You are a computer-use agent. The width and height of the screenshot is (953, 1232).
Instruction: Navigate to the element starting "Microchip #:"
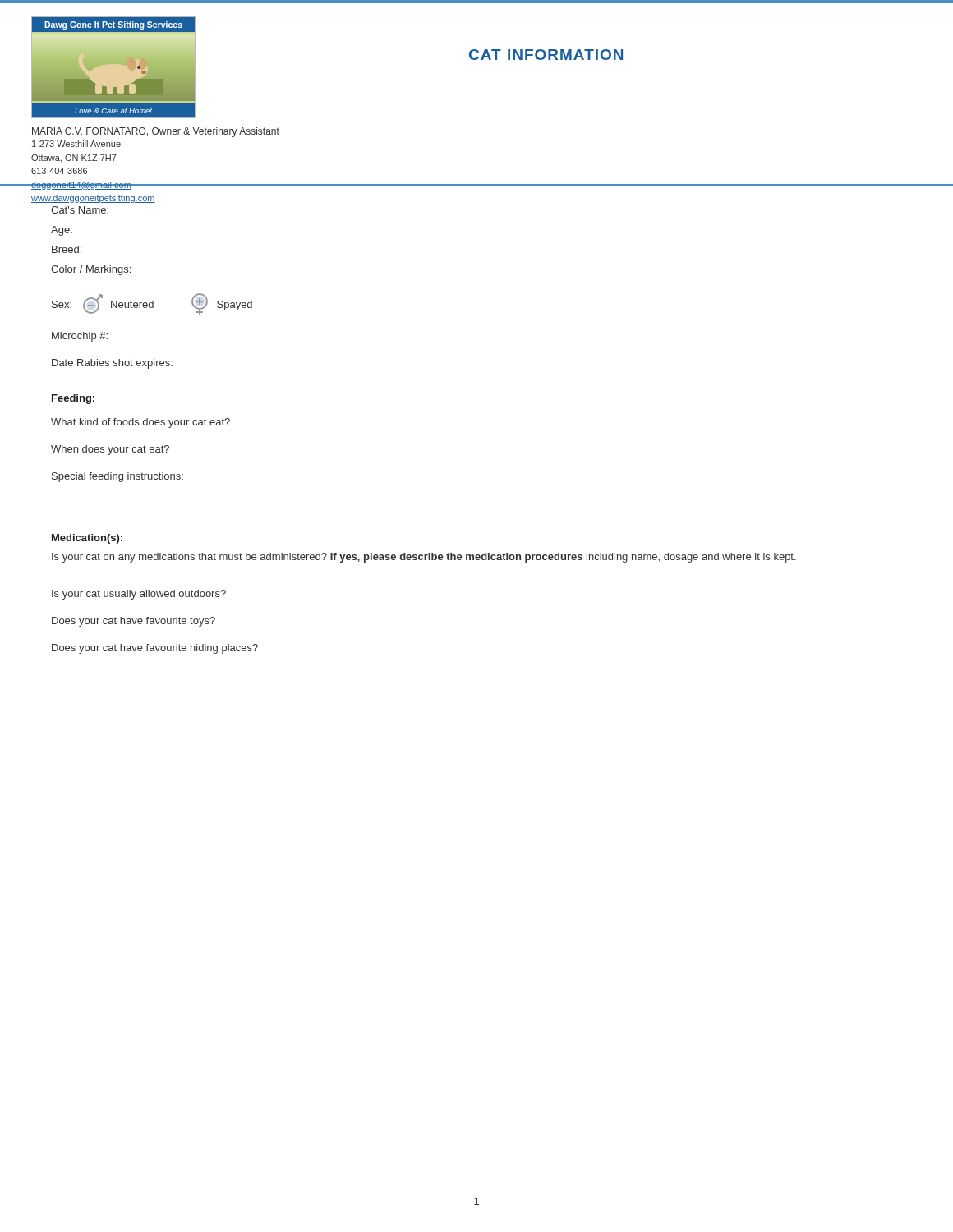(x=80, y=335)
